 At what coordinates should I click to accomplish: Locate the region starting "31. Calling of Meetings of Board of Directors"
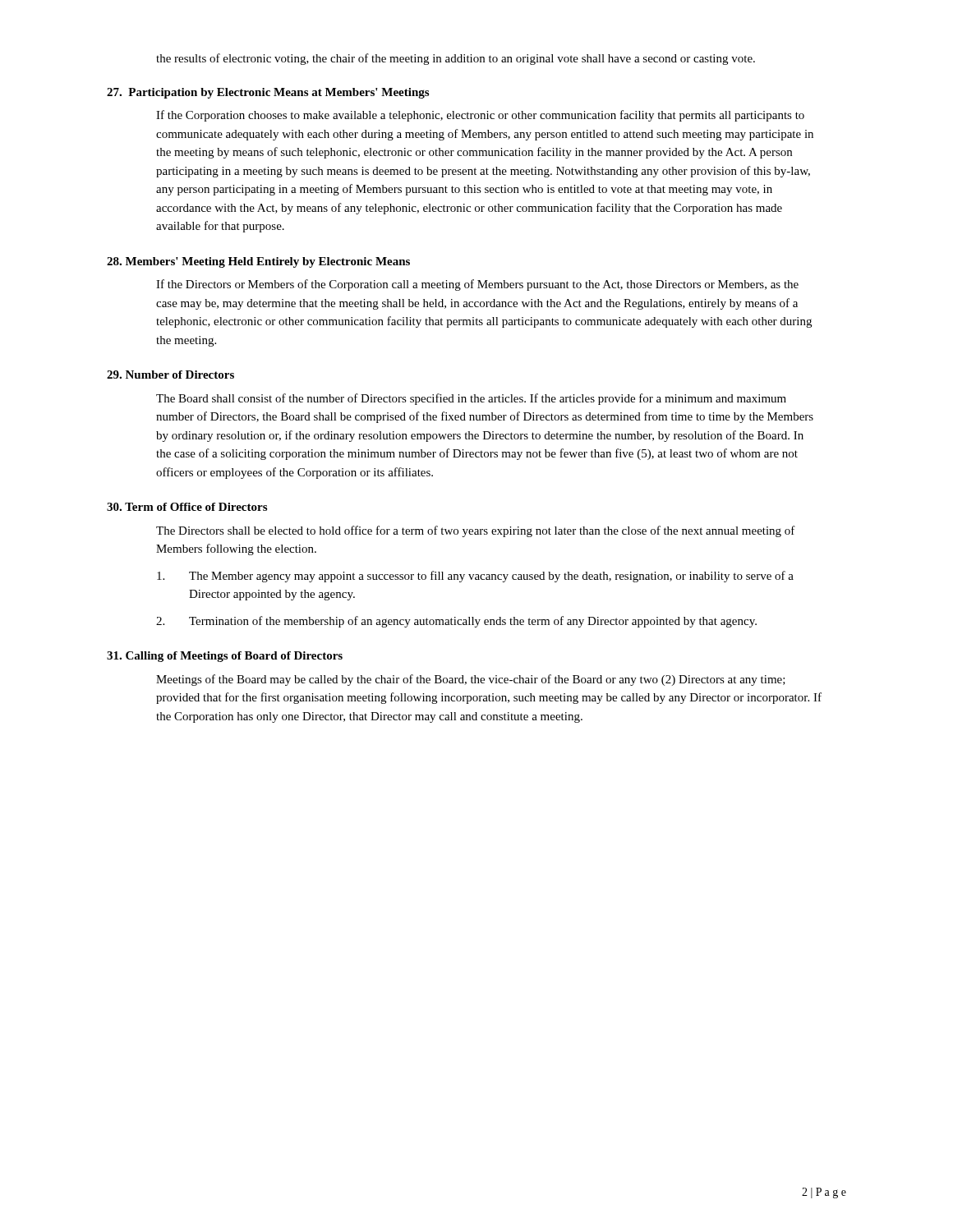(225, 655)
